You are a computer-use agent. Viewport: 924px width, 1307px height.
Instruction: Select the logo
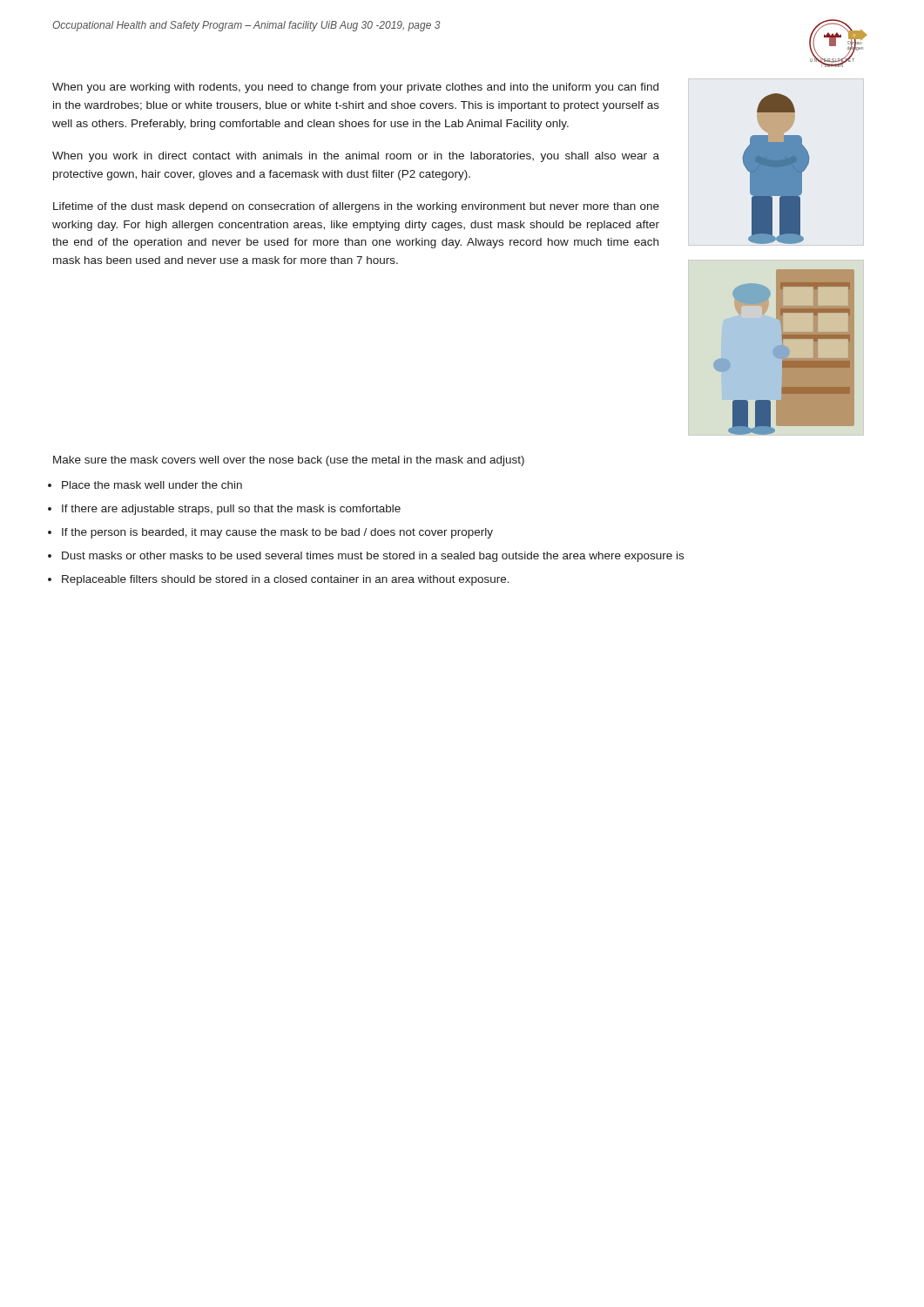(x=833, y=46)
